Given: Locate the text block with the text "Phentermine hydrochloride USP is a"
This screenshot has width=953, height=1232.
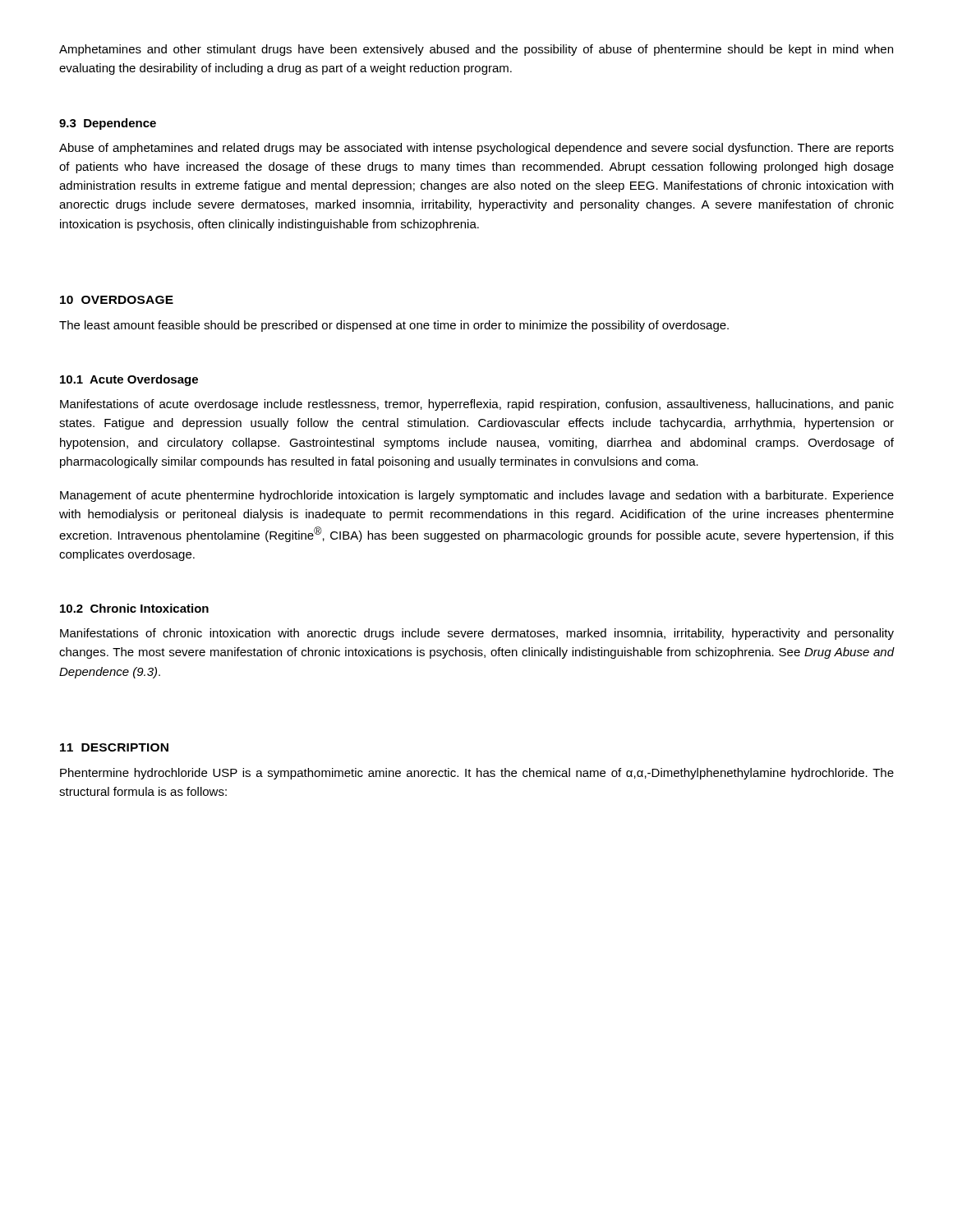Looking at the screenshot, I should 476,782.
